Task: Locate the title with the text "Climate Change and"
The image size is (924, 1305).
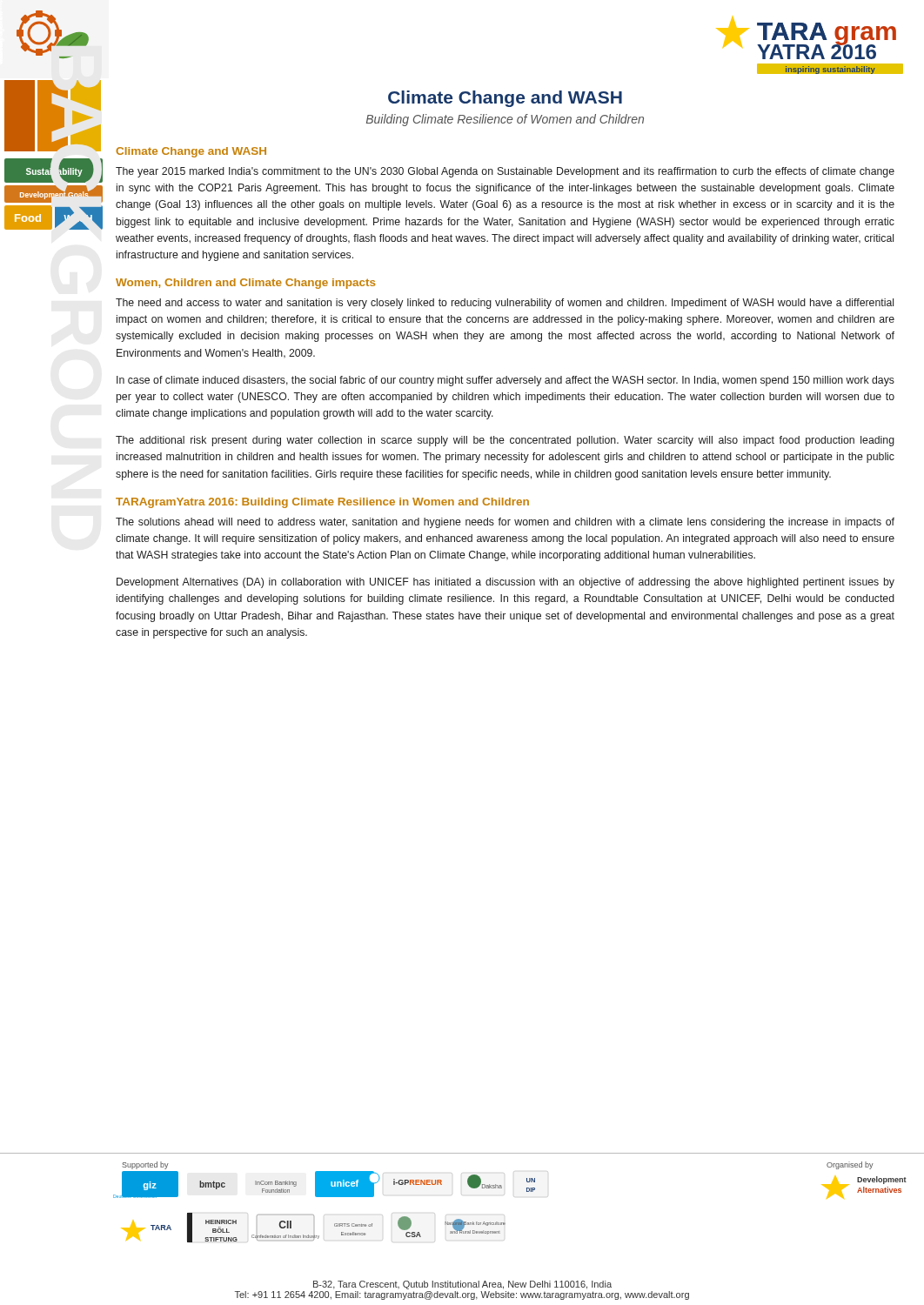Action: click(505, 97)
